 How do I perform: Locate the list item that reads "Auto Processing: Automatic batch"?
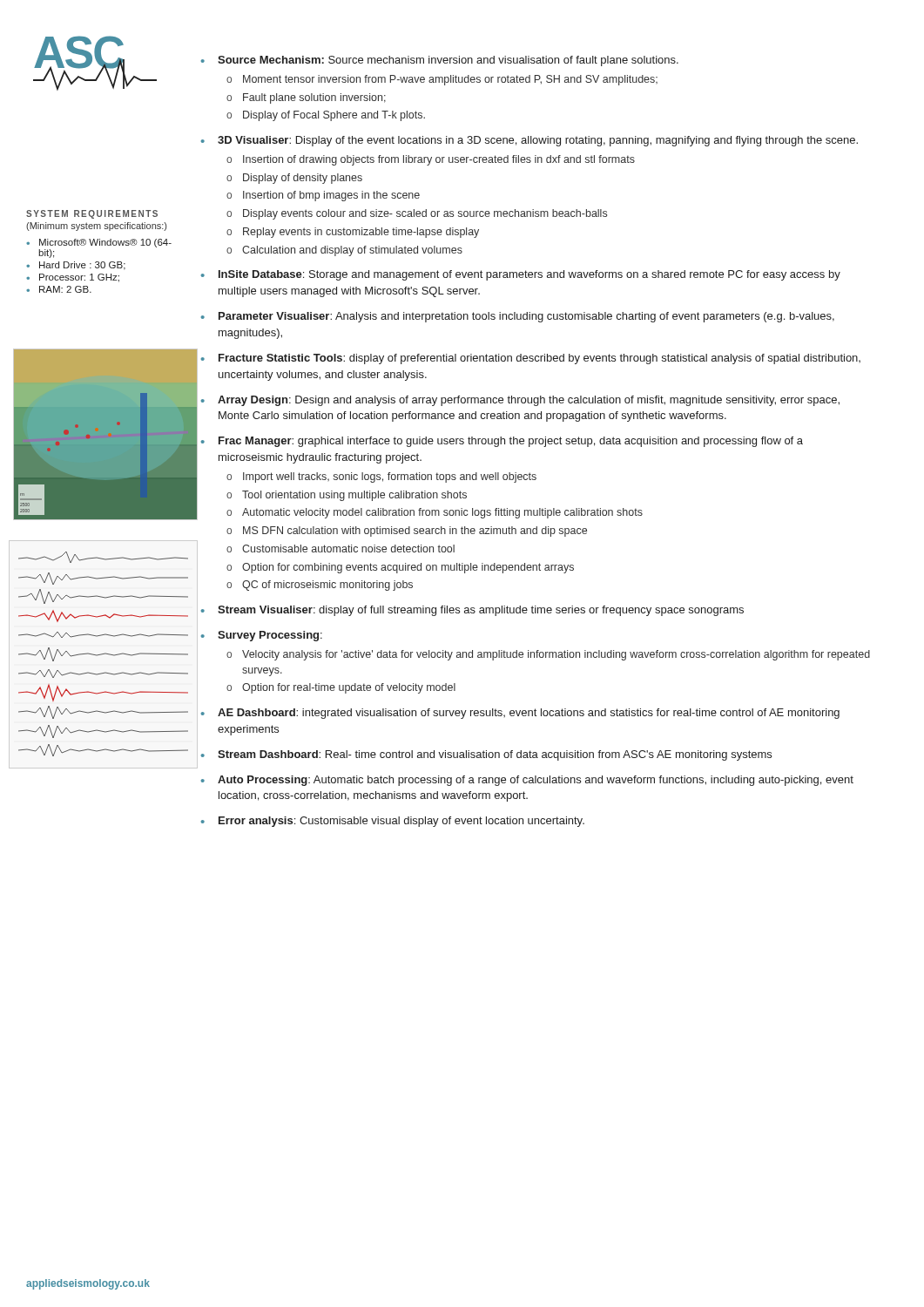click(x=536, y=787)
